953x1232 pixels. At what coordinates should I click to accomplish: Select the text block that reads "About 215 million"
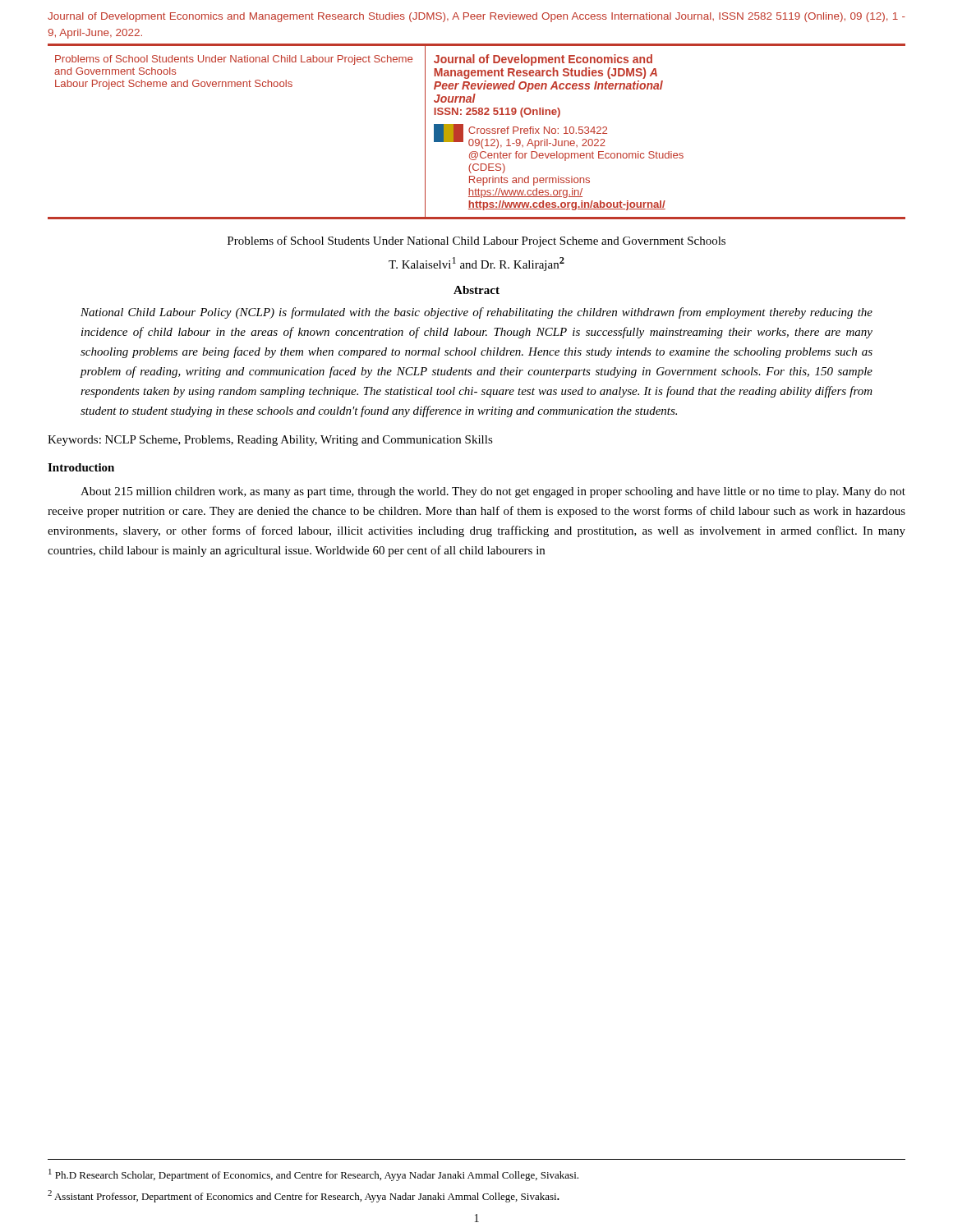pyautogui.click(x=476, y=520)
